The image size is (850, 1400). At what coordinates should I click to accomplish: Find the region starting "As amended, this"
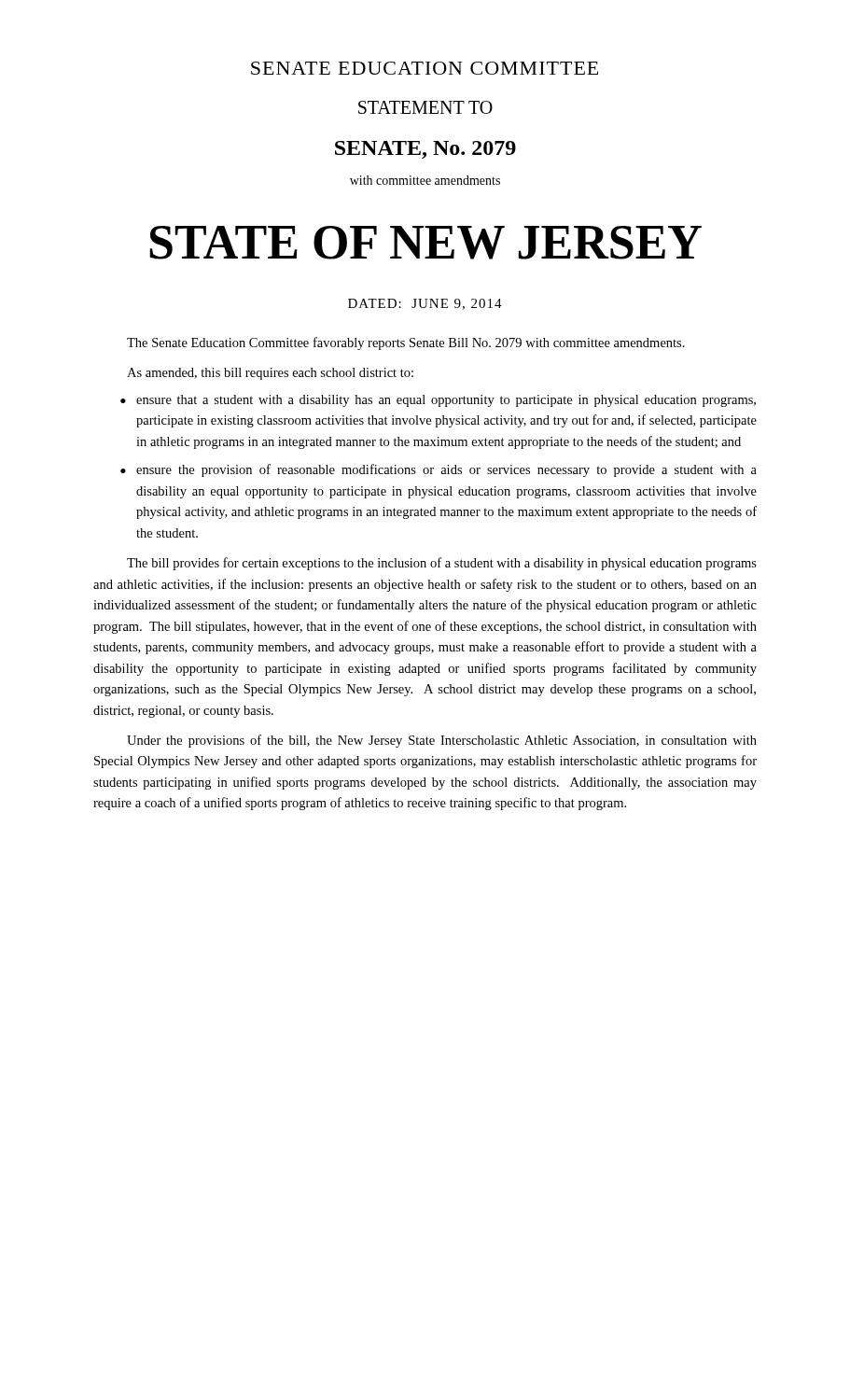click(x=271, y=373)
